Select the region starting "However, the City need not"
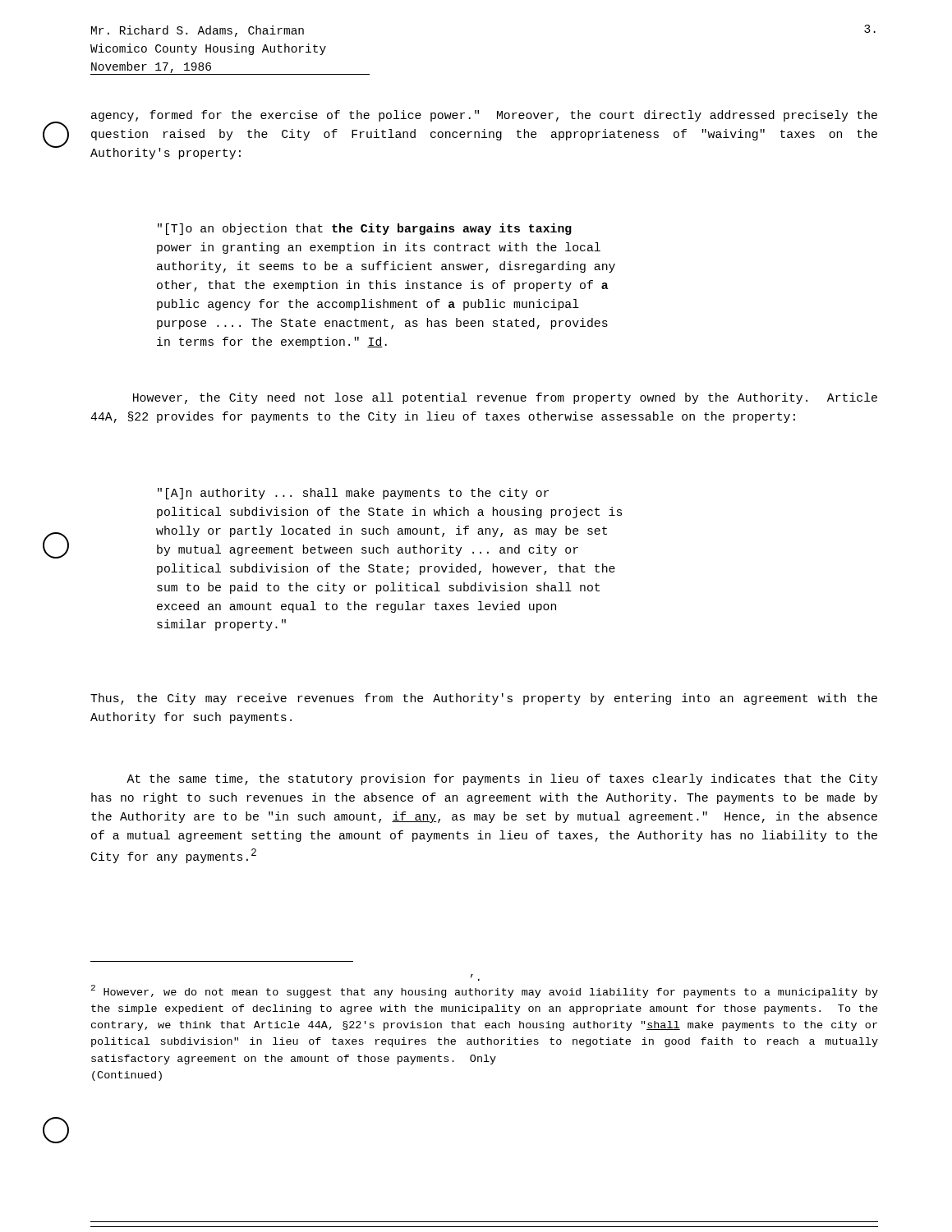Image resolution: width=952 pixels, height=1232 pixels. pos(484,408)
